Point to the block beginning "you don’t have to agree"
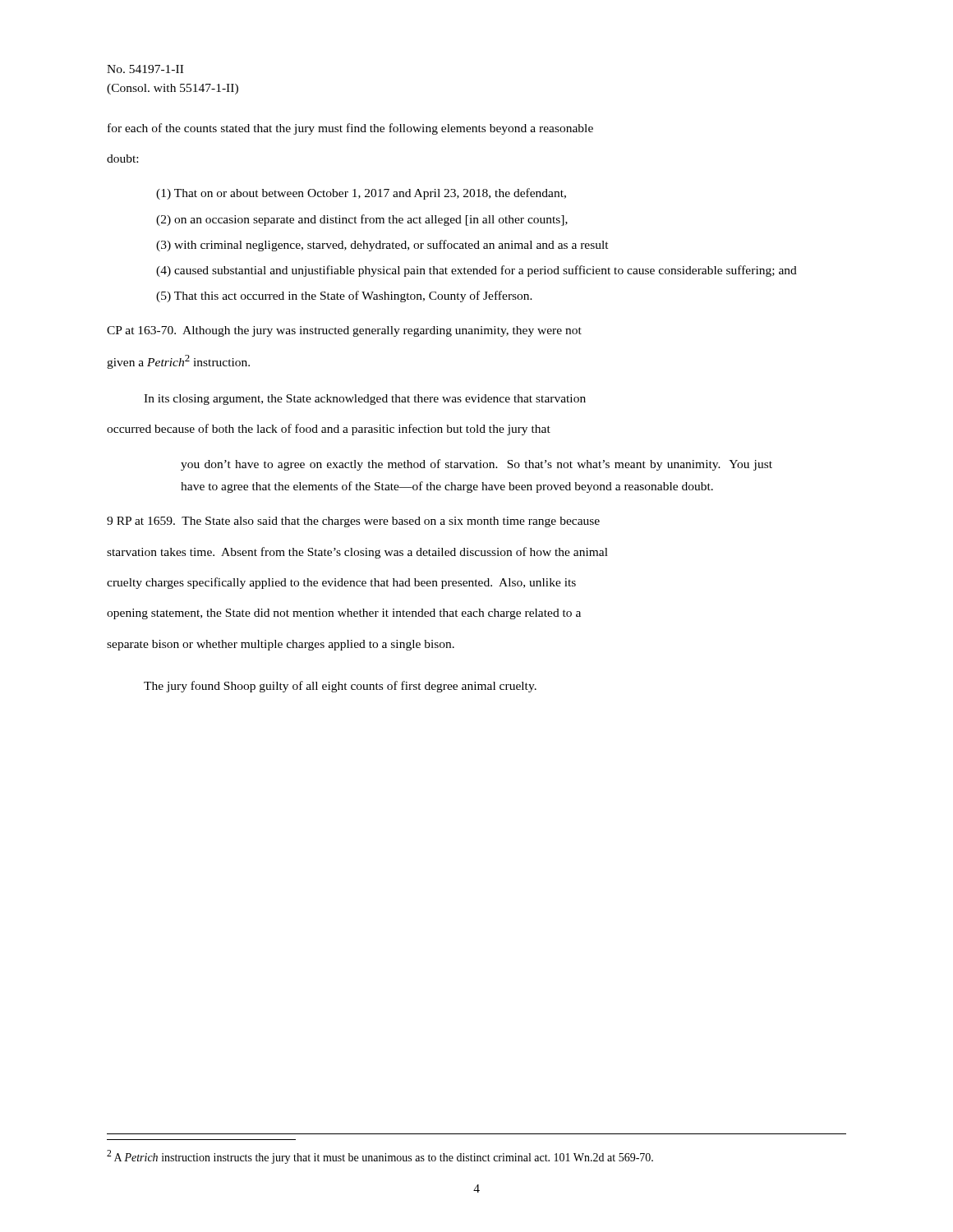The width and height of the screenshot is (953, 1232). click(x=476, y=475)
